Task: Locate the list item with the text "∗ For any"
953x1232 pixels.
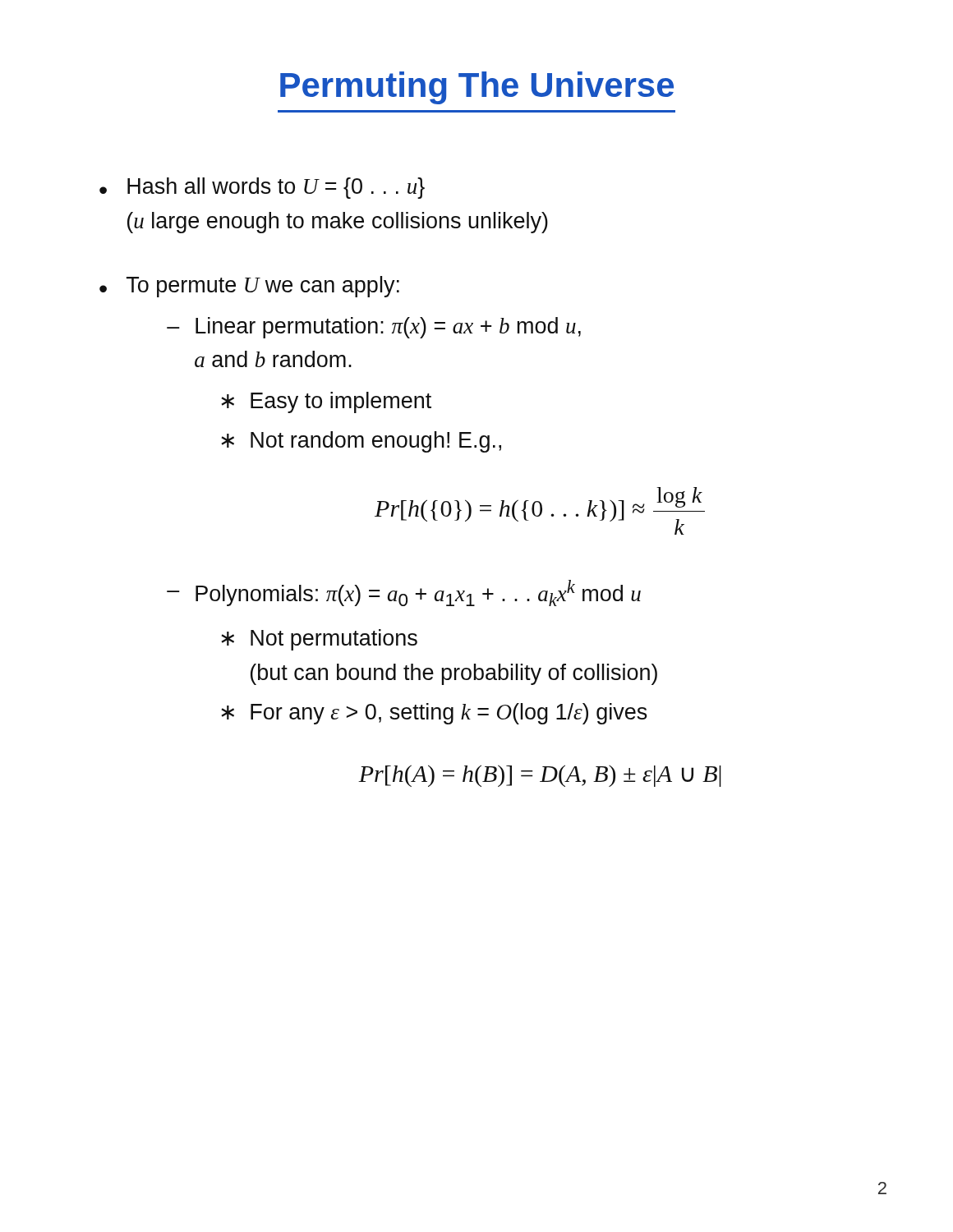Action: click(553, 713)
